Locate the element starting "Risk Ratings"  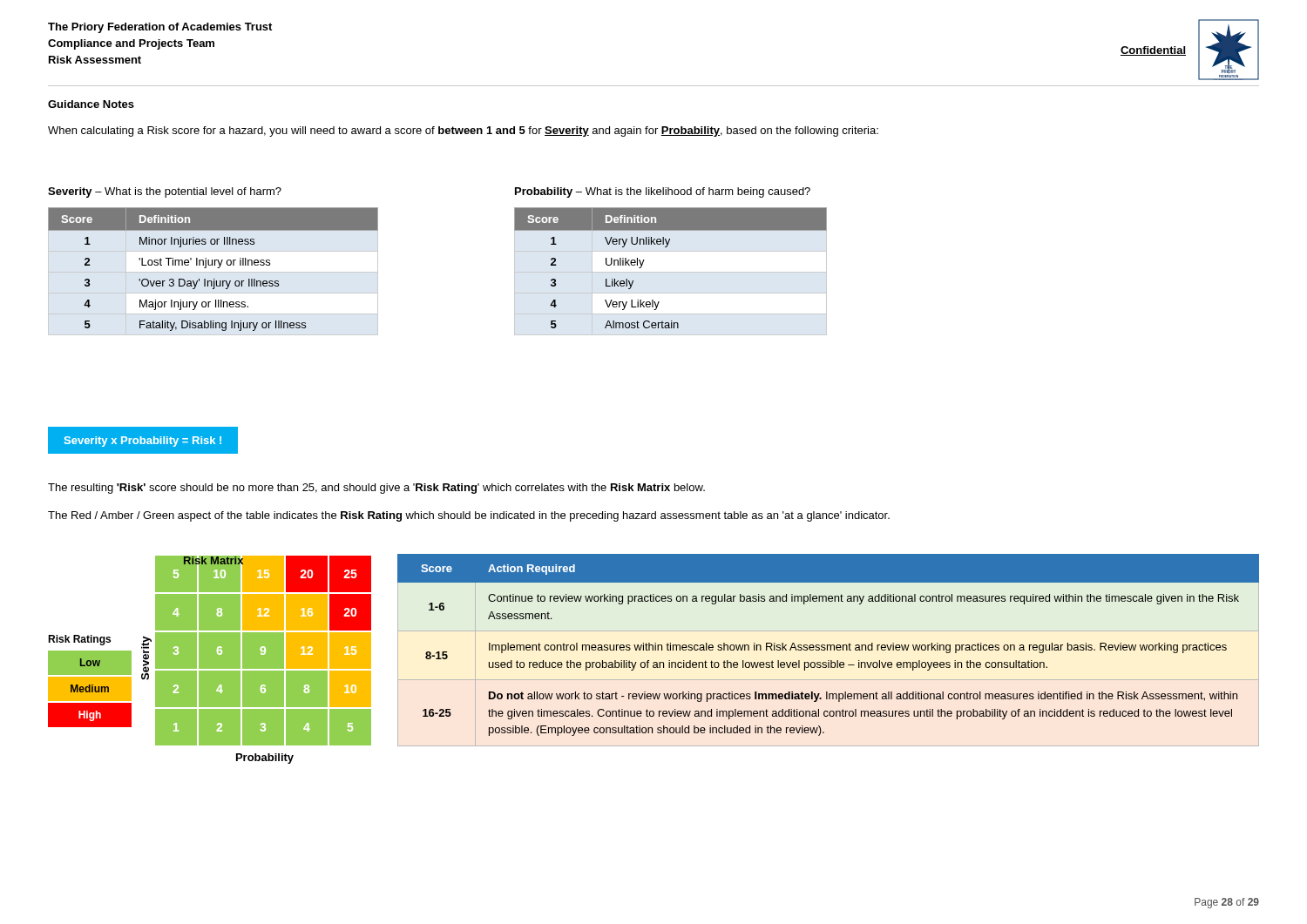click(x=80, y=639)
